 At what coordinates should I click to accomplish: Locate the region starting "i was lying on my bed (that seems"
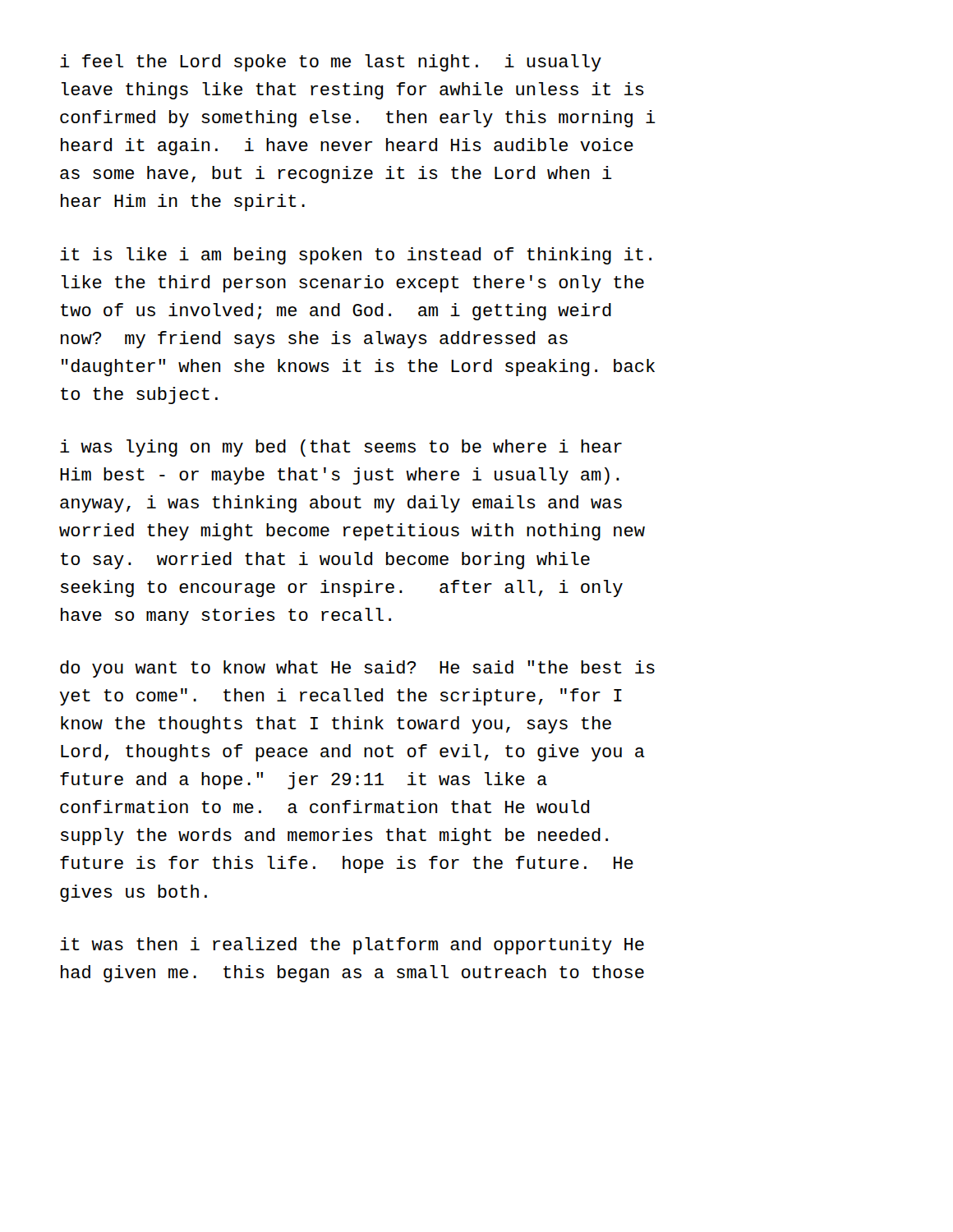(352, 532)
